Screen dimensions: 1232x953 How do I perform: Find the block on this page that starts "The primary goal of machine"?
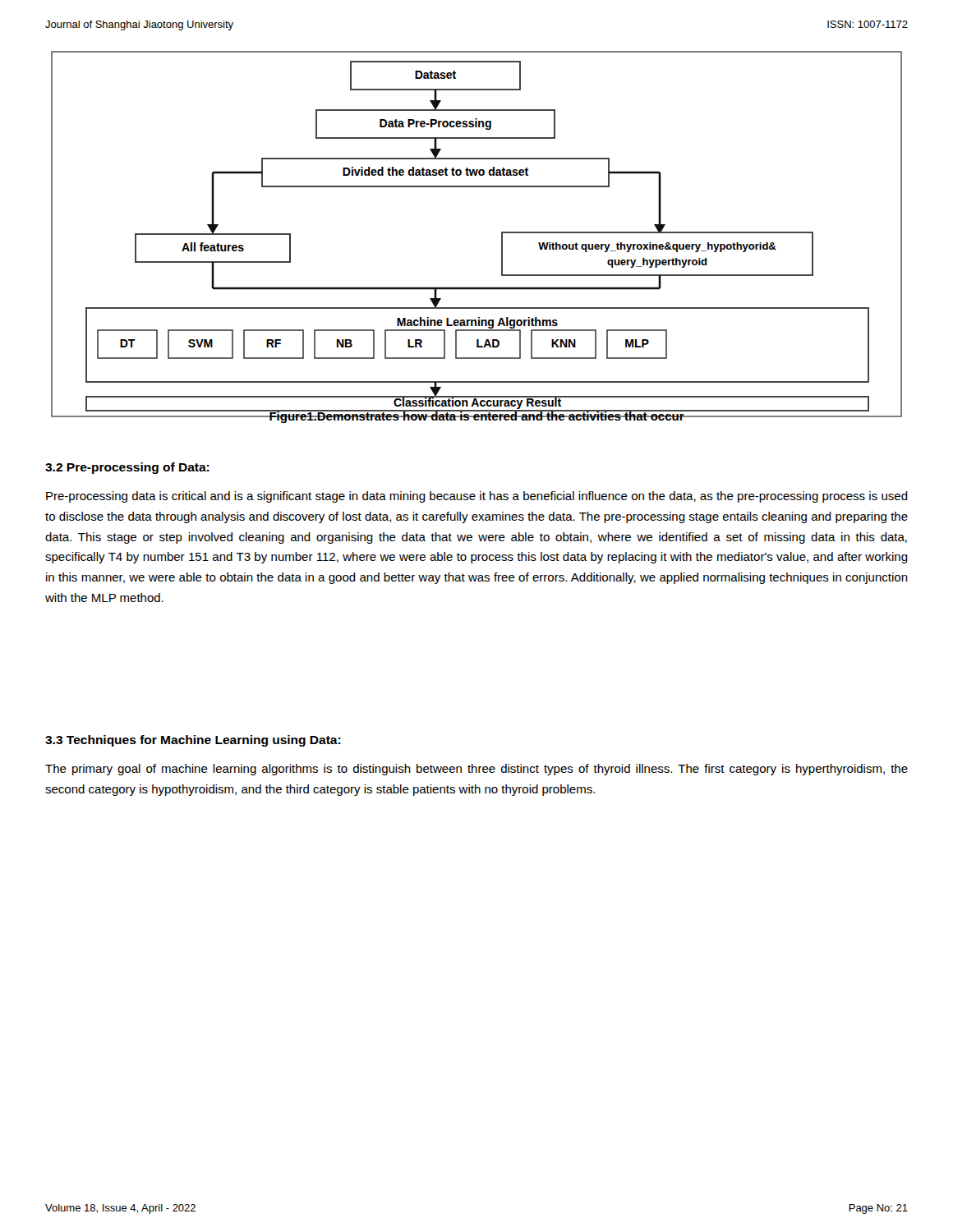tap(476, 779)
